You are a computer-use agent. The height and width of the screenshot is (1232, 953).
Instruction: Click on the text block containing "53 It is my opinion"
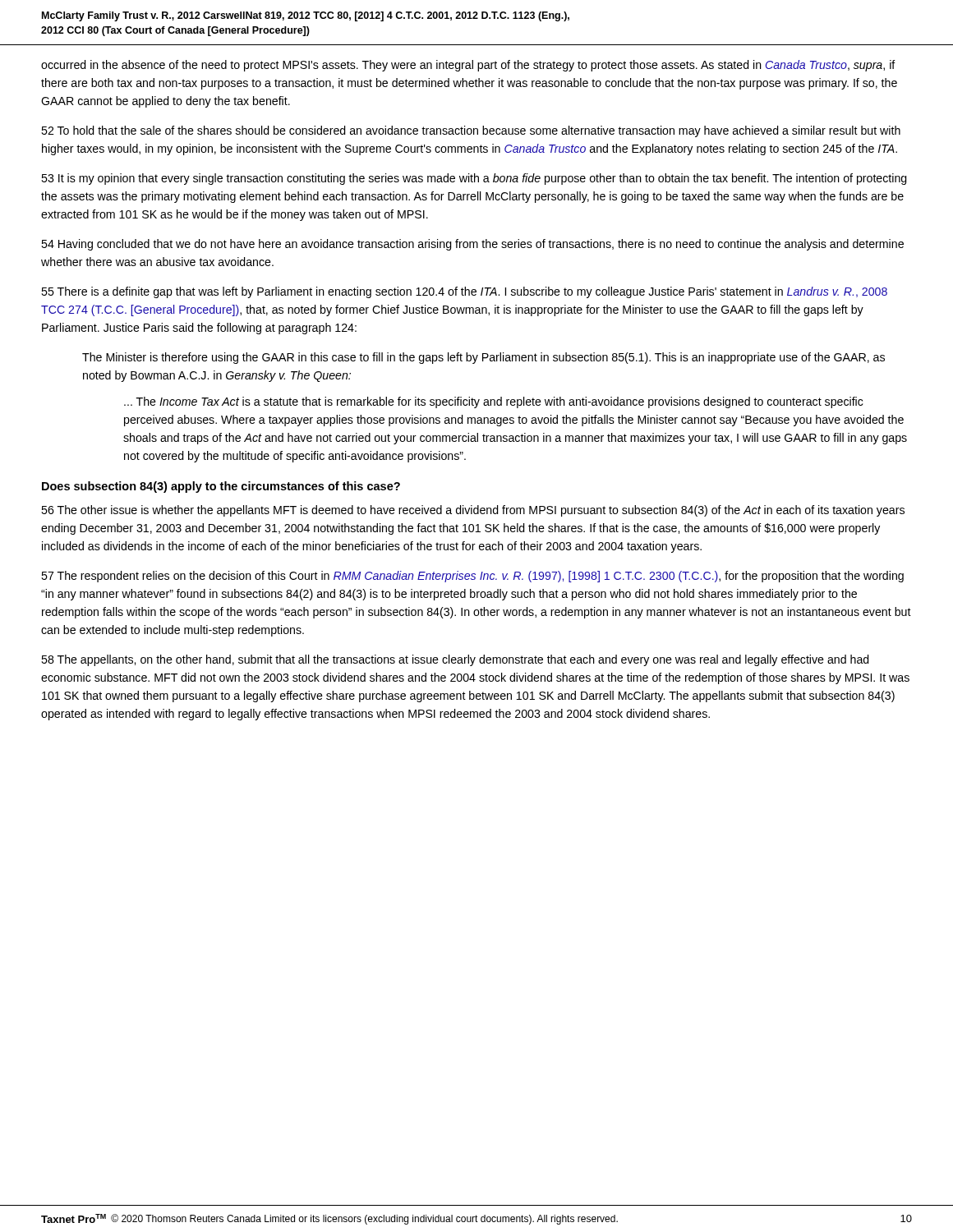point(474,196)
